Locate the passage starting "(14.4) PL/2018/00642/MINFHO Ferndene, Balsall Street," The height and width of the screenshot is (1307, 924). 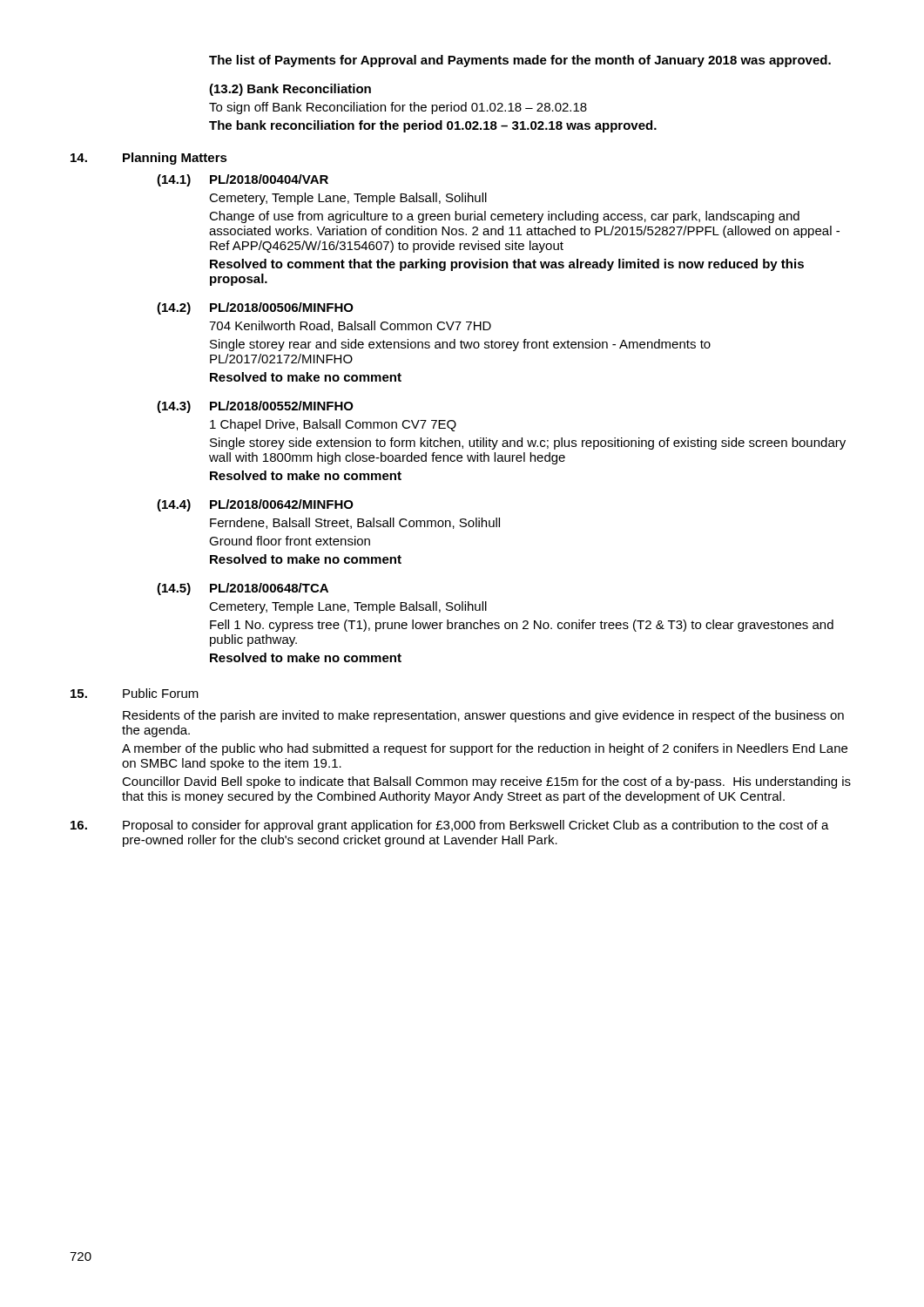point(462,533)
